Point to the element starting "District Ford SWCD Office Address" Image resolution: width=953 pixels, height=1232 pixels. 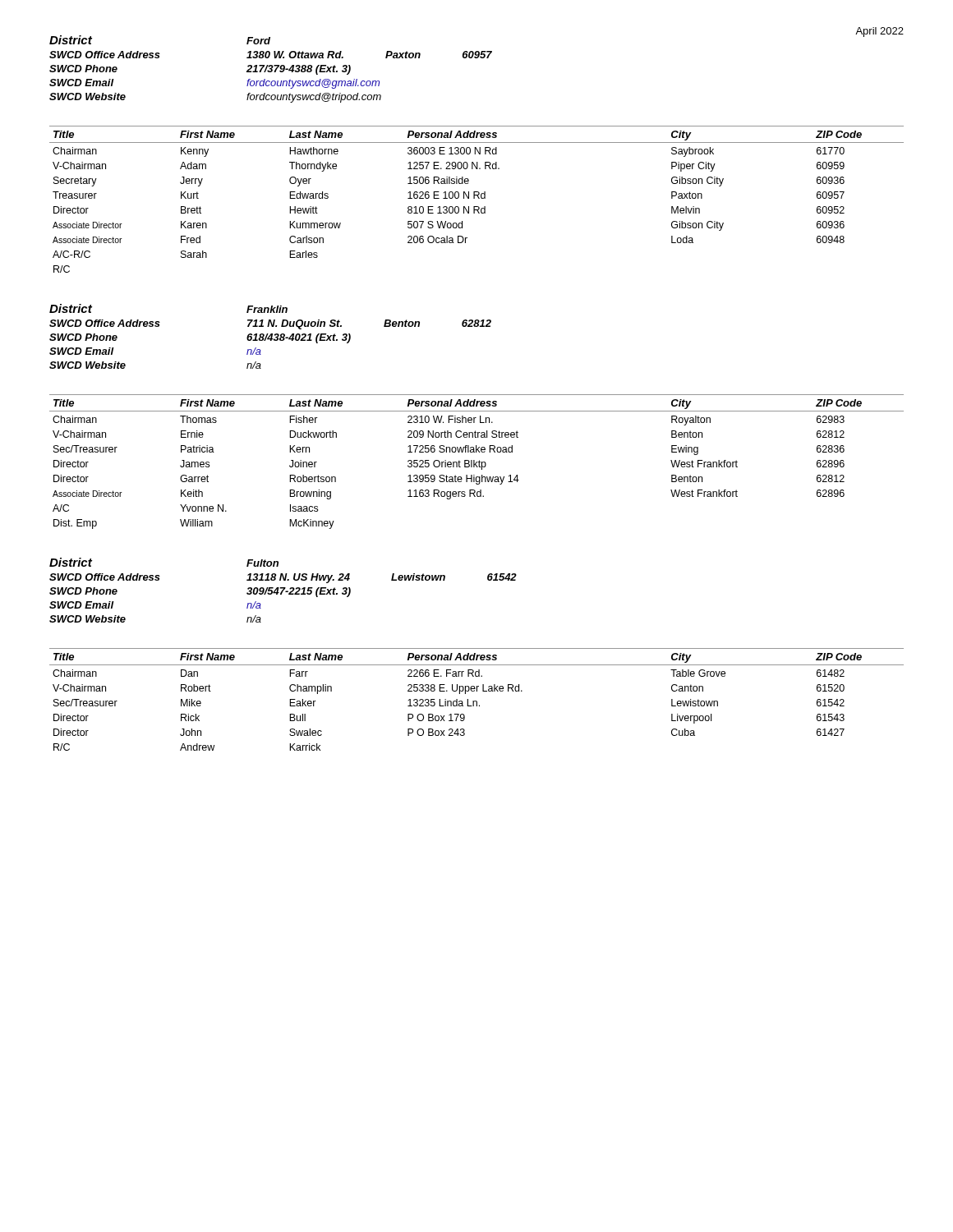476,68
